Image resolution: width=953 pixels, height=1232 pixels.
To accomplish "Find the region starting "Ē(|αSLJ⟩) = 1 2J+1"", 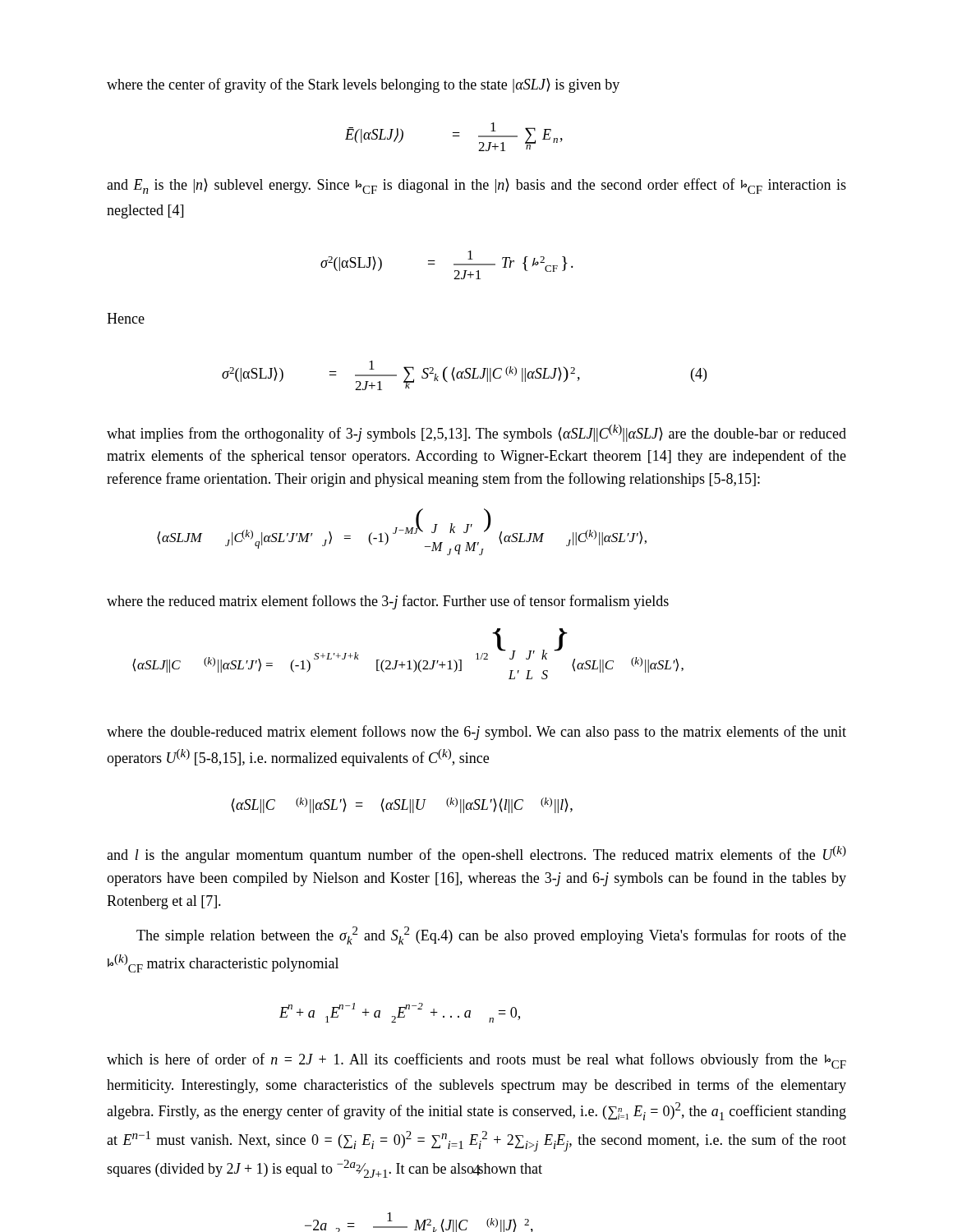I will pyautogui.click(x=476, y=135).
